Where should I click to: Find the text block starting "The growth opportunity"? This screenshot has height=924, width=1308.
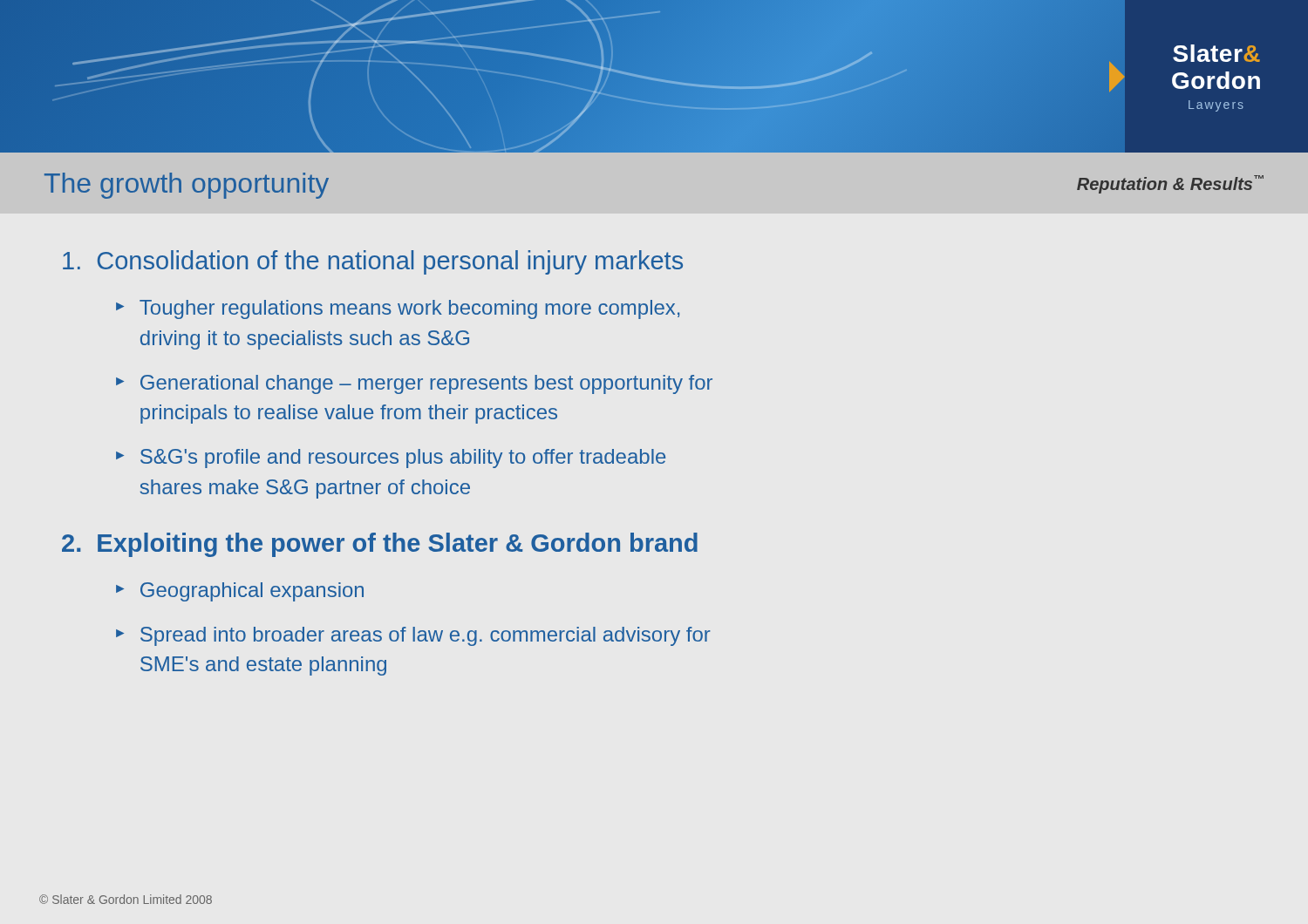(186, 183)
